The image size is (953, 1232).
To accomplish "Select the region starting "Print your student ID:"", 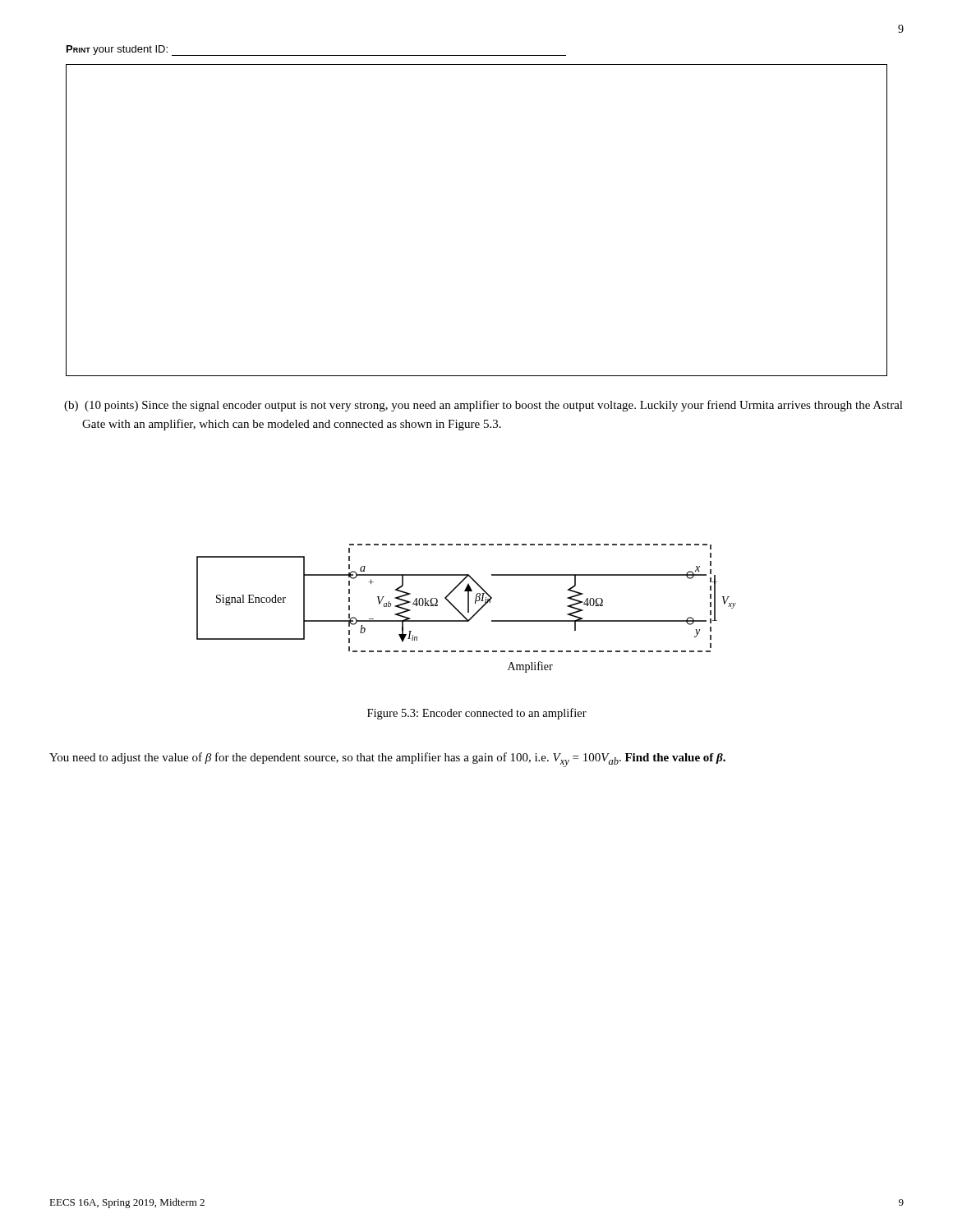I will pos(316,49).
